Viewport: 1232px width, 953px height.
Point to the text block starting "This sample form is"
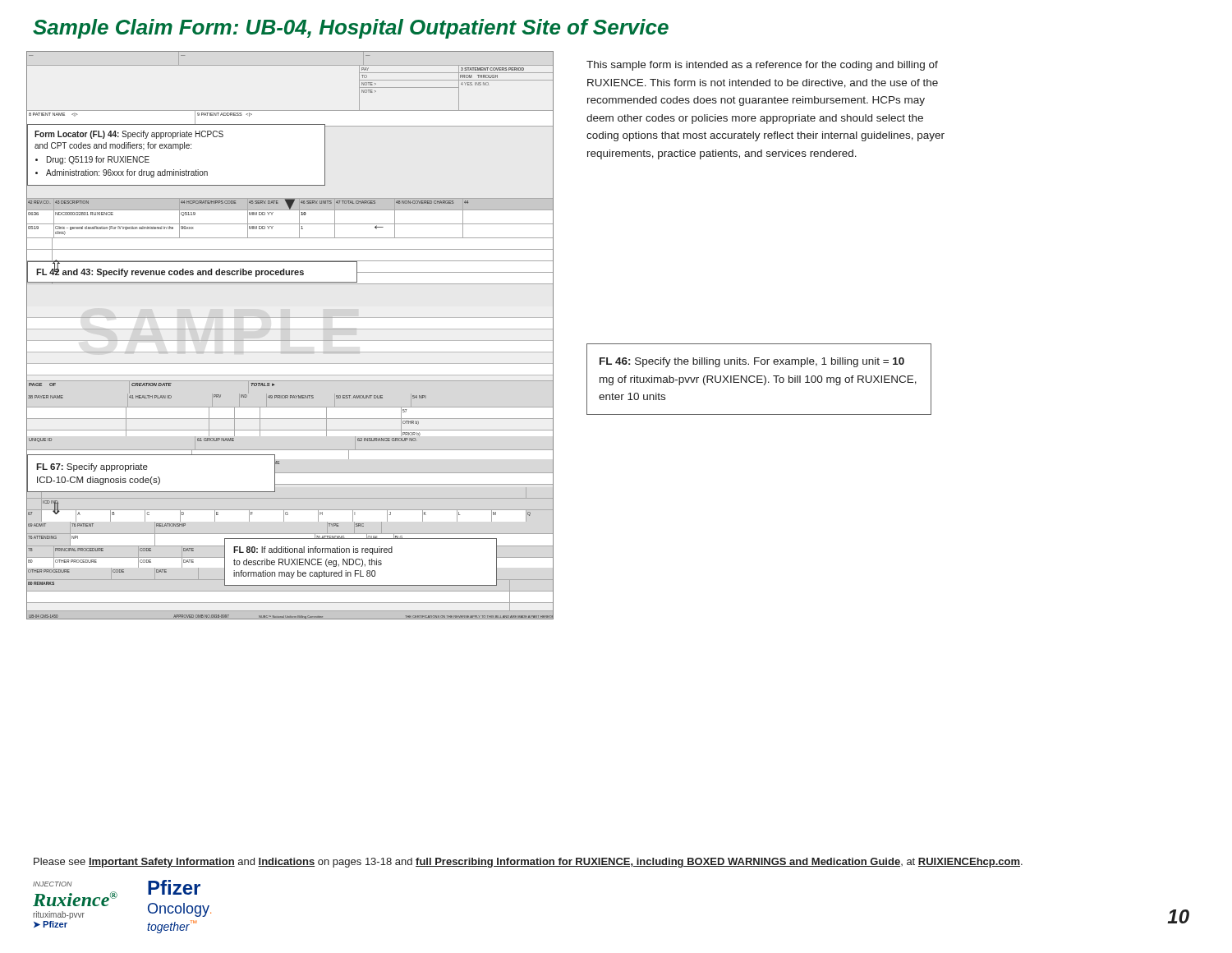(x=766, y=109)
